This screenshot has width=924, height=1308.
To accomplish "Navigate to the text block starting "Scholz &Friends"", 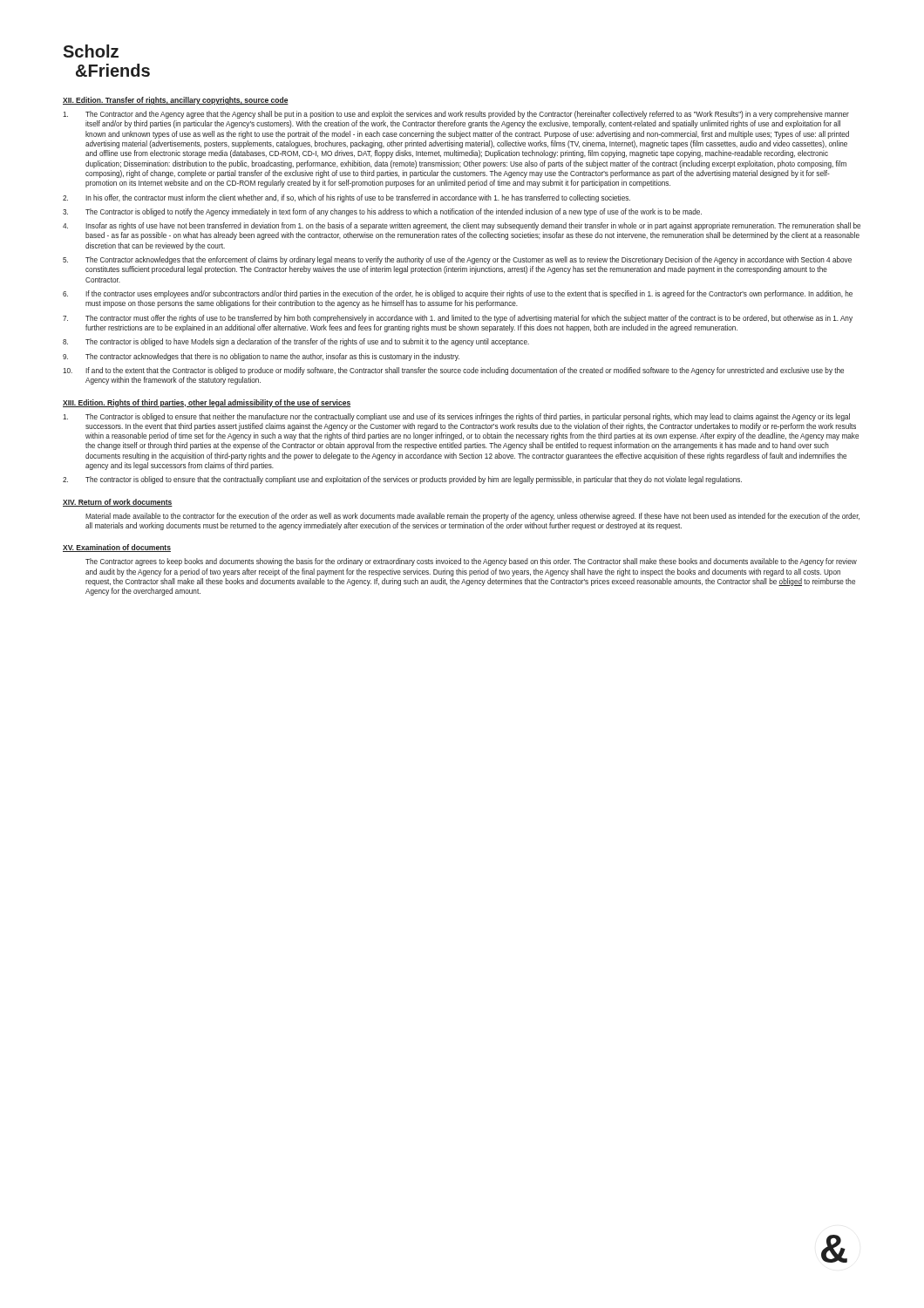I will pos(91,51).
